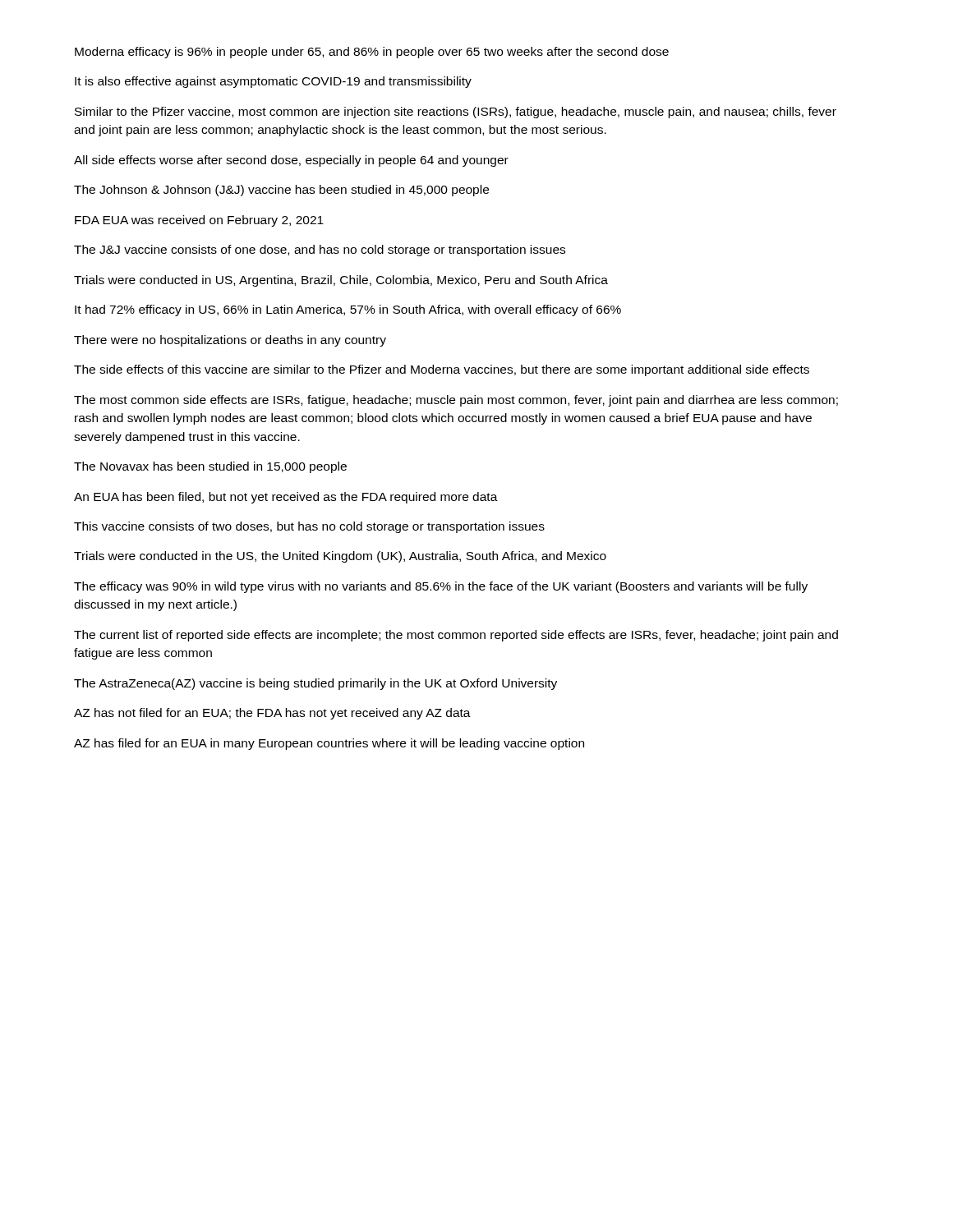This screenshot has width=953, height=1232.
Task: Select the element starting "The Johnson & Johnson (J&J) vaccine"
Action: point(282,190)
